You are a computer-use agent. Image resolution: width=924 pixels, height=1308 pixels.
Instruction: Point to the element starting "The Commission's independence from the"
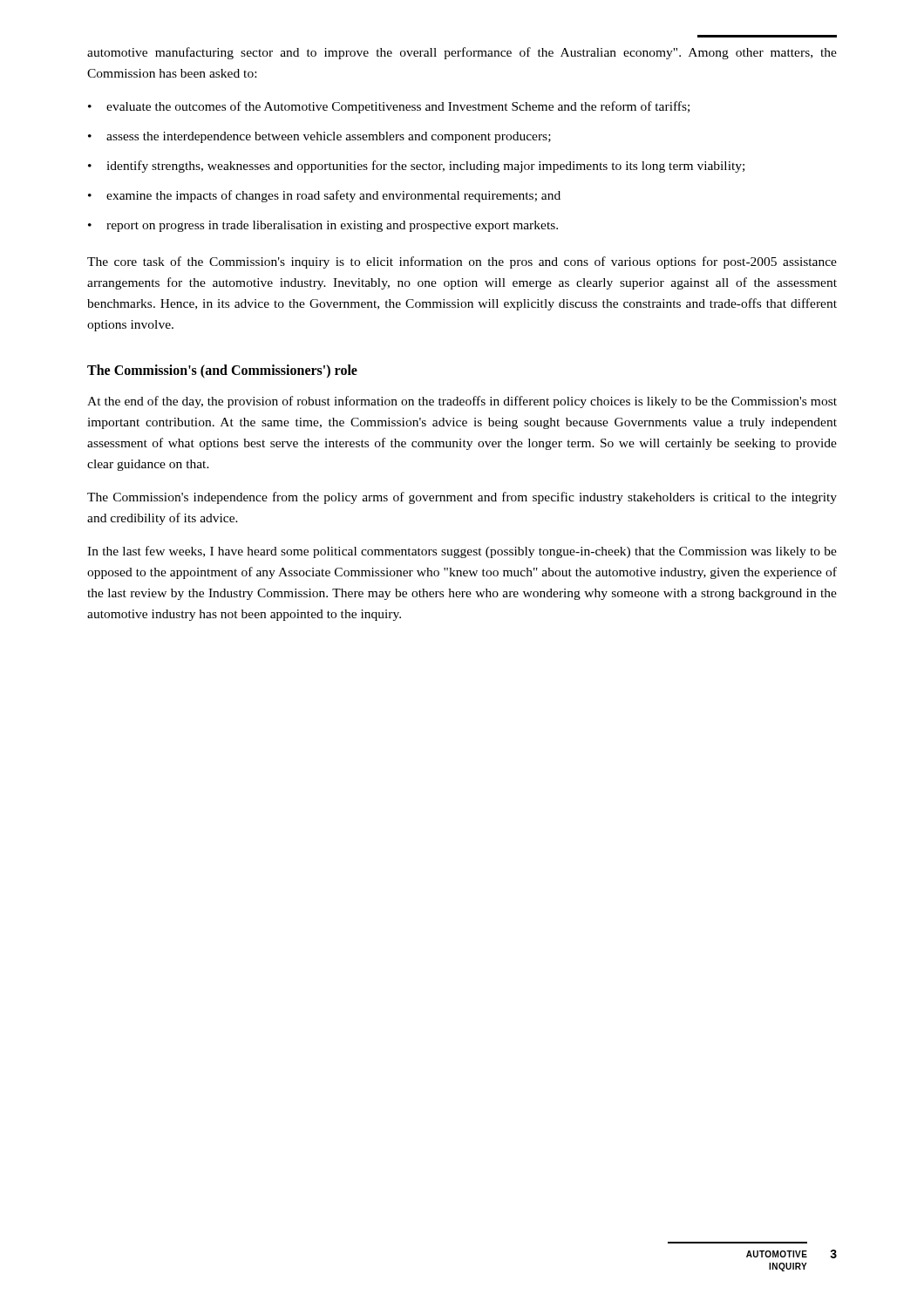click(462, 507)
